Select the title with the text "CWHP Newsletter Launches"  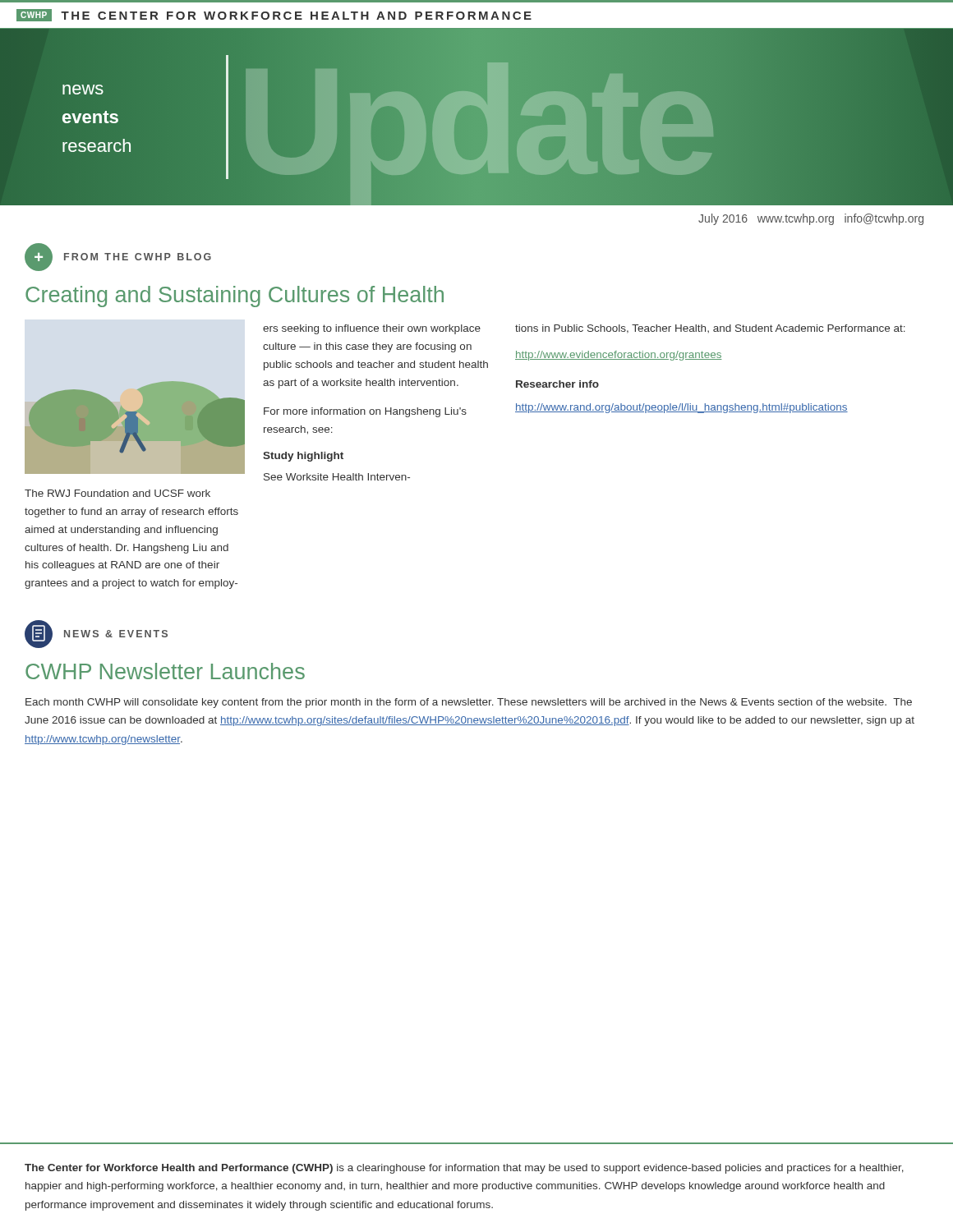pos(165,672)
